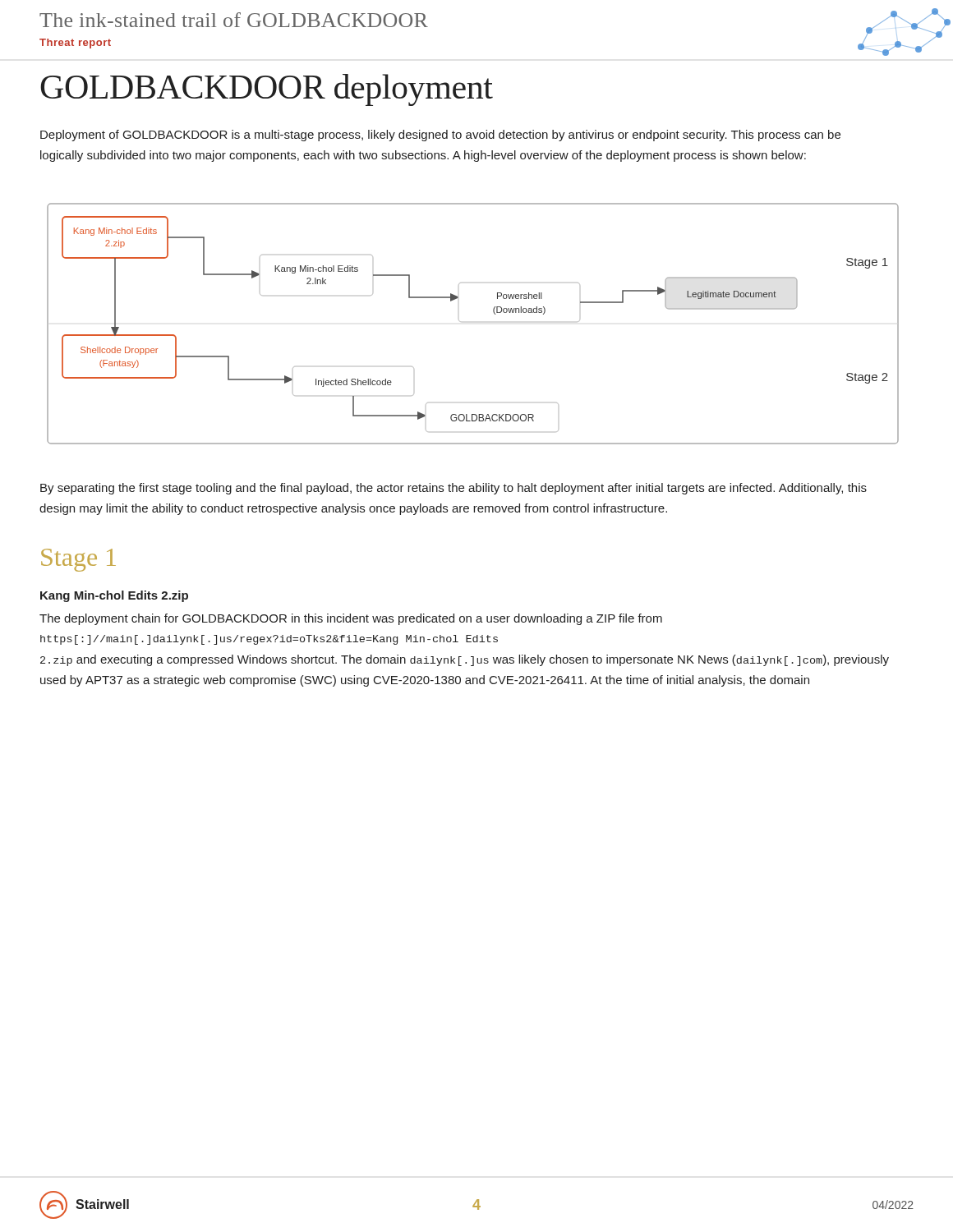Click the passage that begins "Deployment of GOLDBACKDOOR is a multi-stage process,"
953x1232 pixels.
click(x=440, y=145)
